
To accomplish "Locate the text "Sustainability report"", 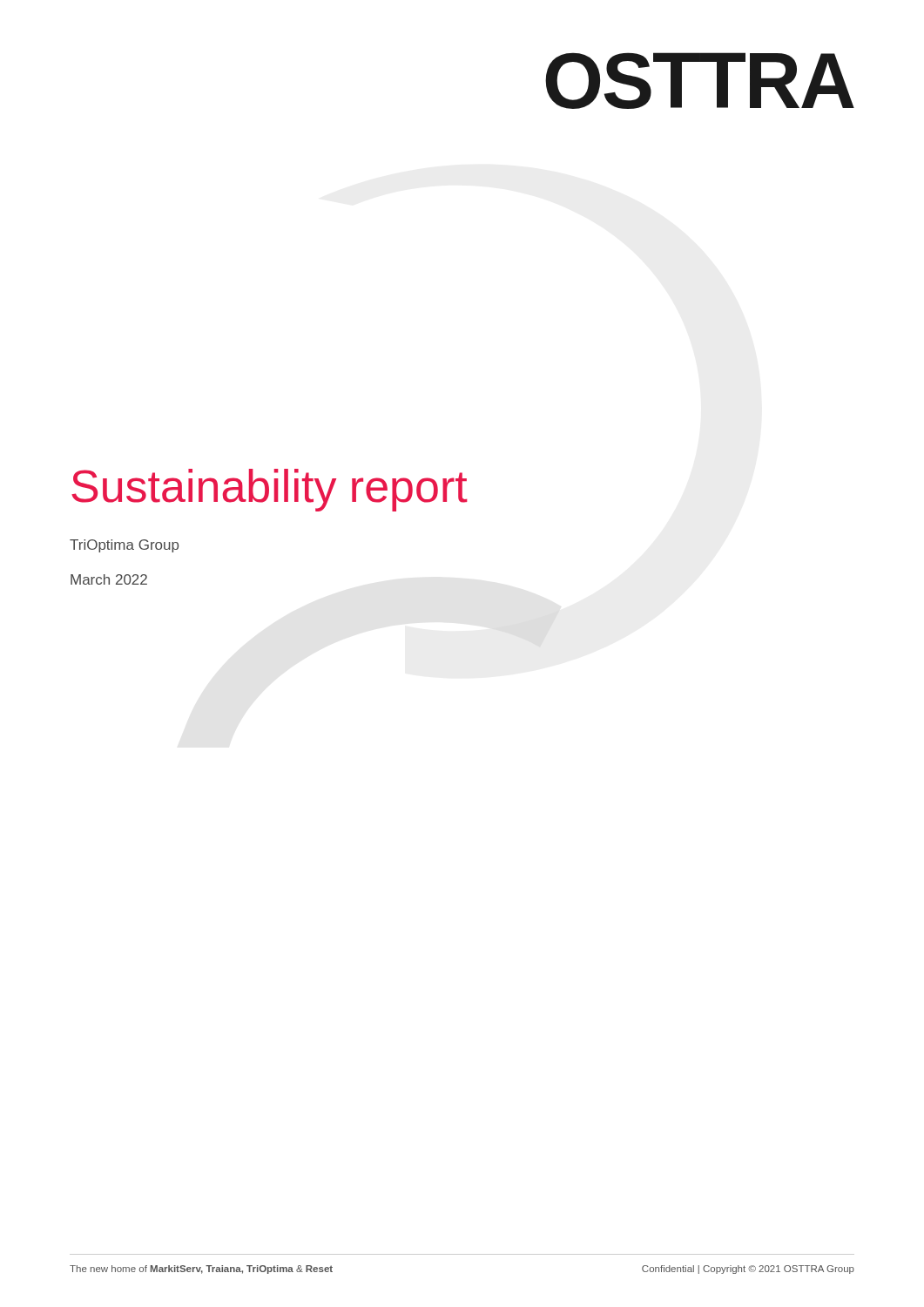I will [x=269, y=487].
